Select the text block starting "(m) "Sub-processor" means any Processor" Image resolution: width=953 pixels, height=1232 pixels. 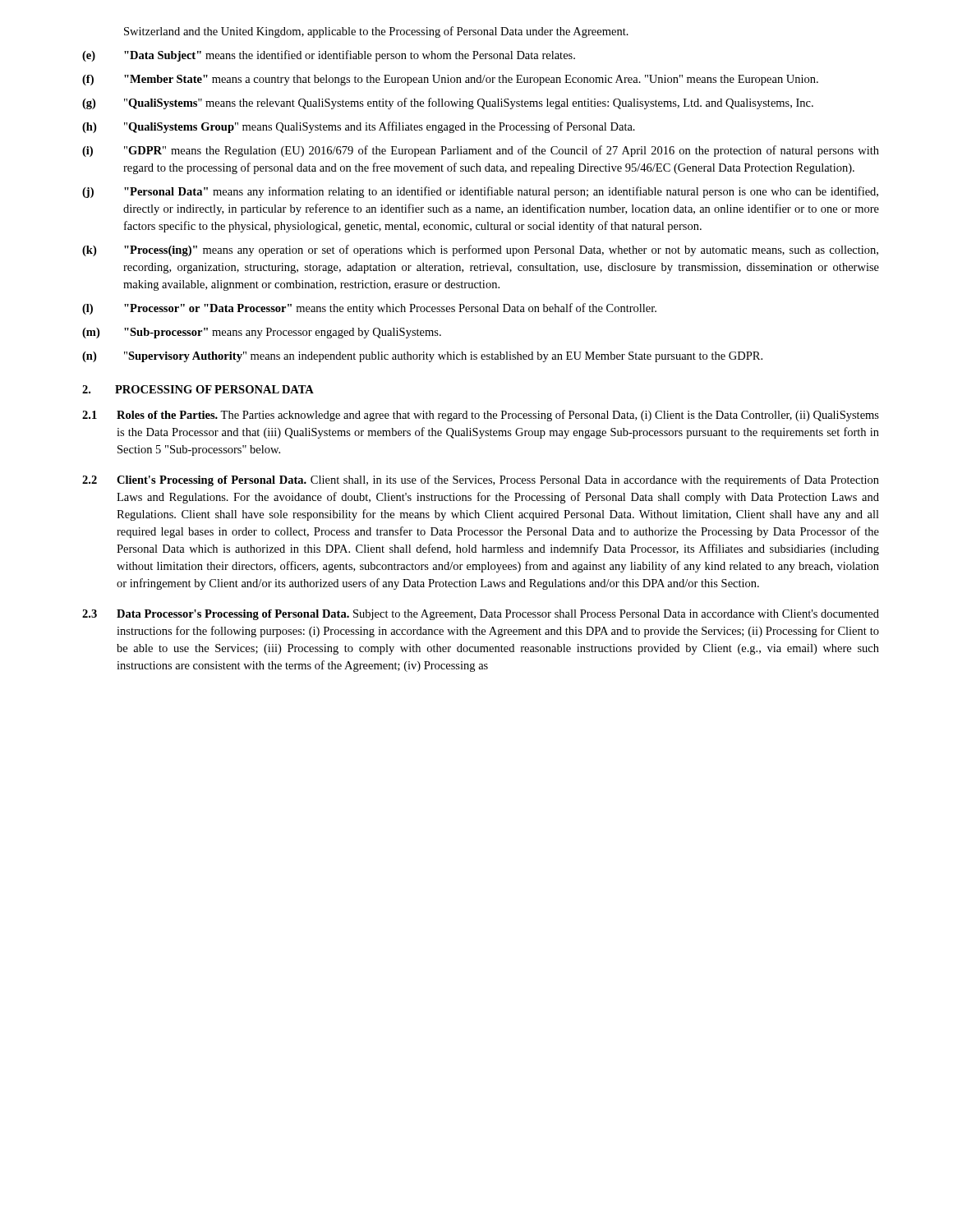[x=262, y=333]
